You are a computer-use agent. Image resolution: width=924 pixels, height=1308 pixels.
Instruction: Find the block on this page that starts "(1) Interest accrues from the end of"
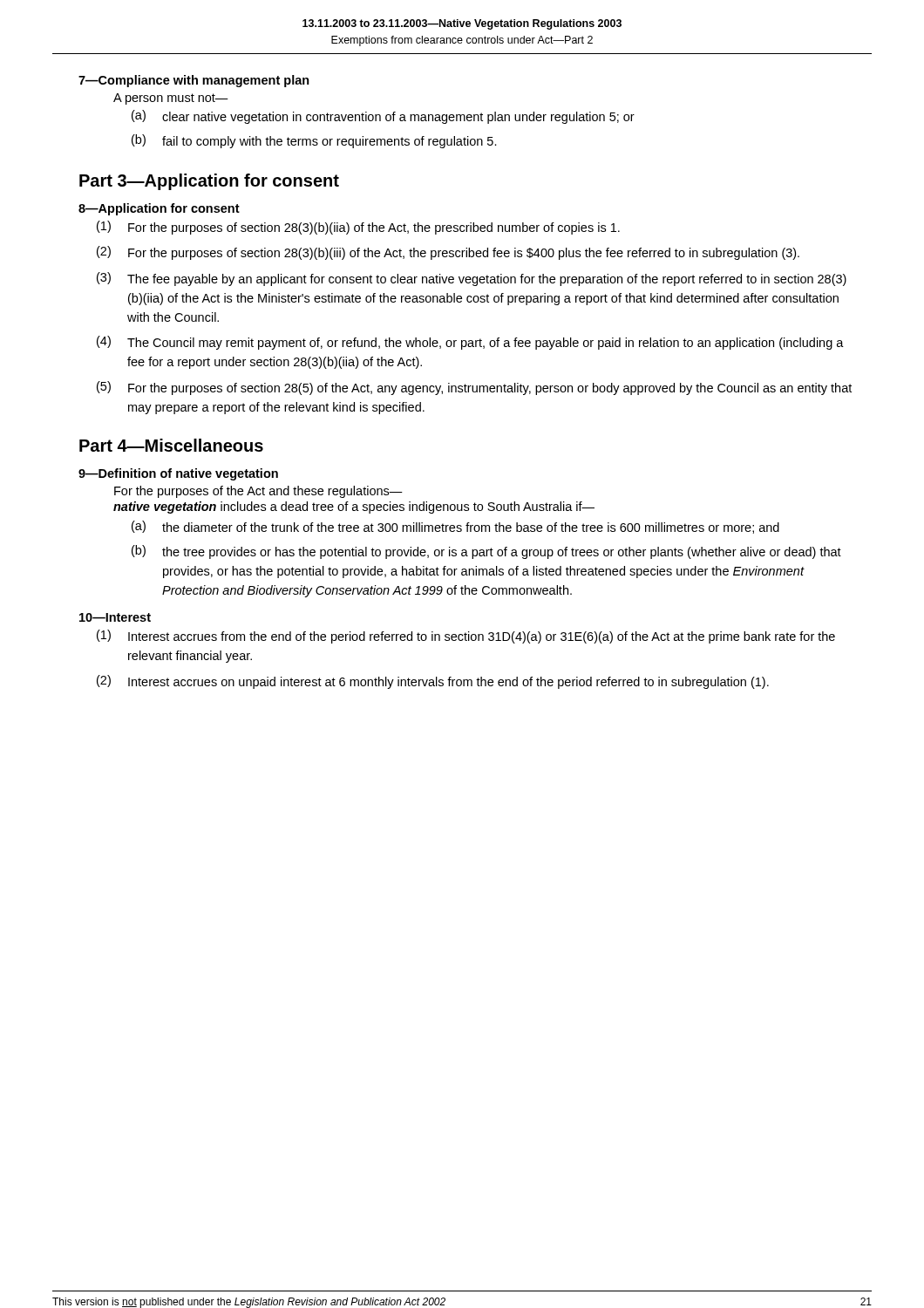pos(475,647)
